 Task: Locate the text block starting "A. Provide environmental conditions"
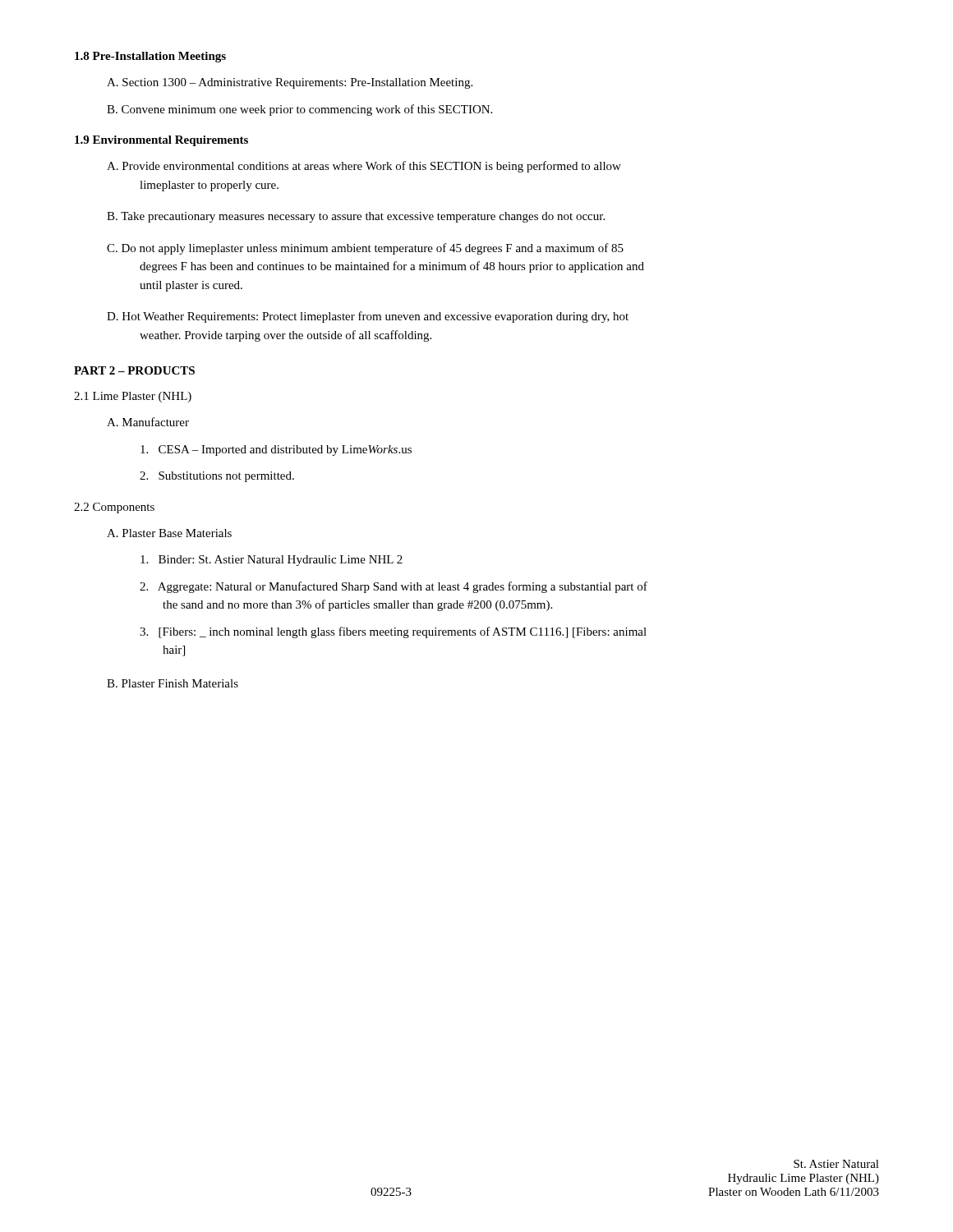tap(364, 177)
